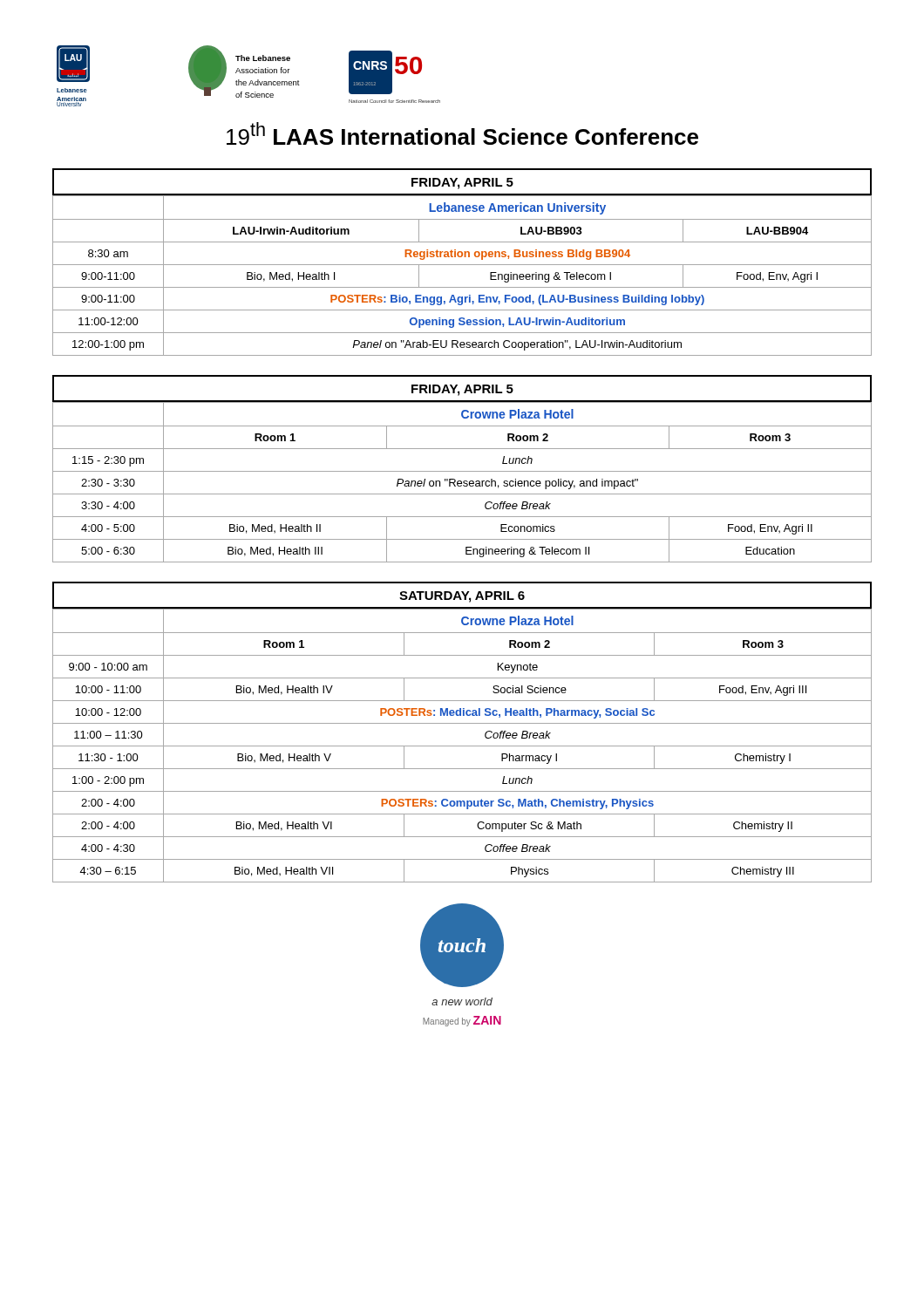The width and height of the screenshot is (924, 1308).
Task: Locate the text "SATURDAY, APRIL 6"
Action: pos(462,595)
